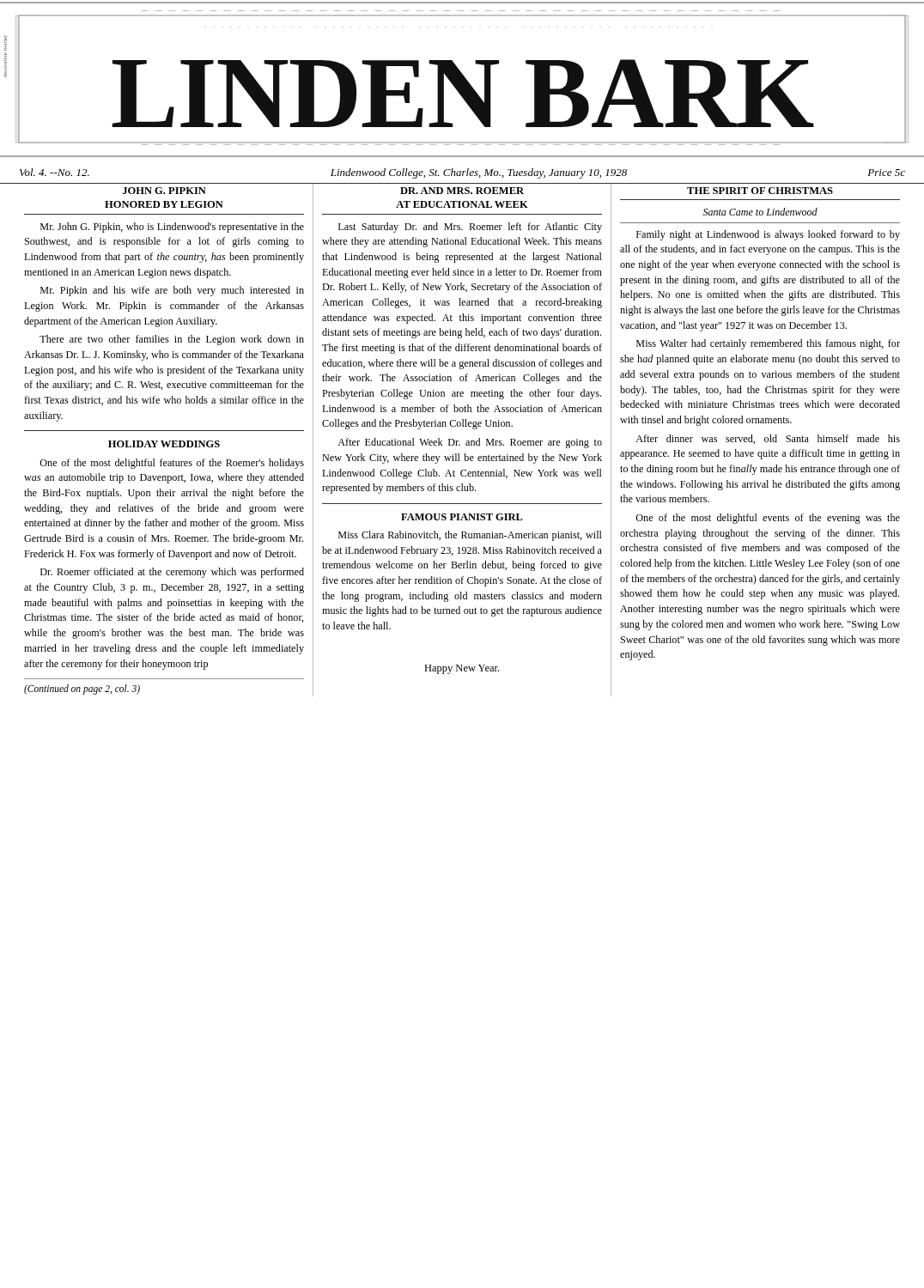The image size is (924, 1288).
Task: Point to the text block starting "Santa Came to Lindenwood"
Action: click(x=760, y=212)
